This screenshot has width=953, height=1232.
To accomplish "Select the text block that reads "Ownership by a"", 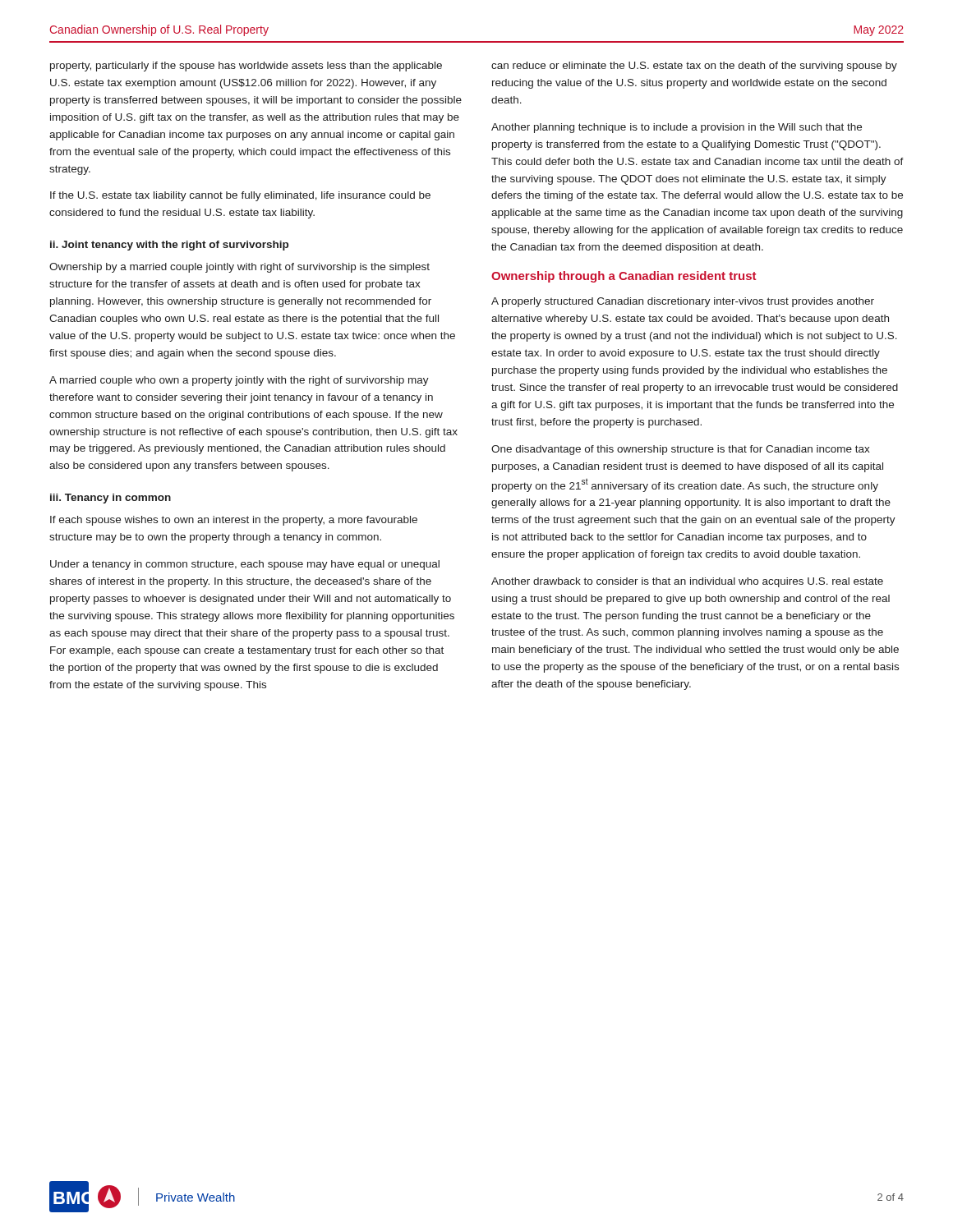I will tap(255, 310).
